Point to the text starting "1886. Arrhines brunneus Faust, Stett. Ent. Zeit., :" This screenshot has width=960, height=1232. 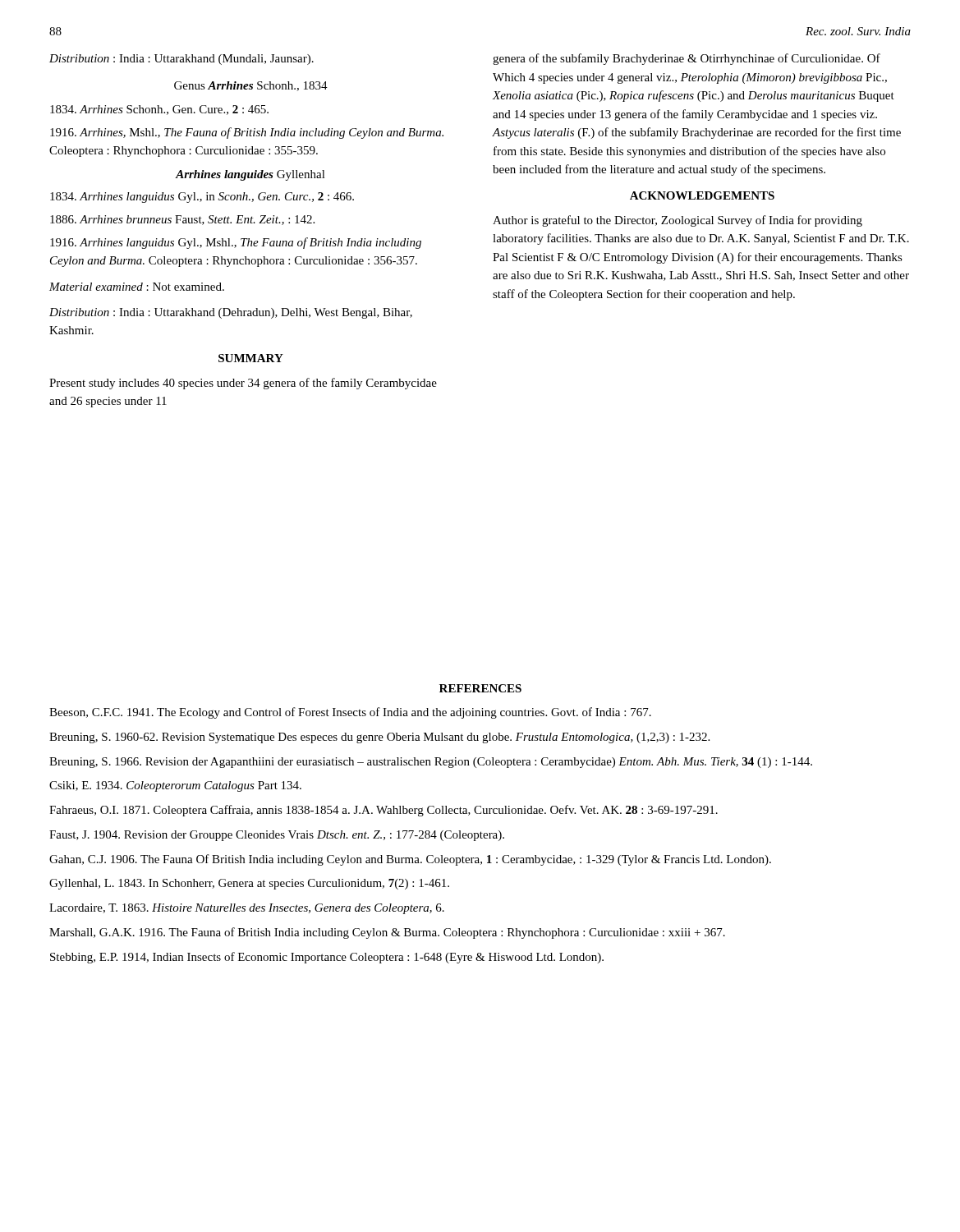182,219
